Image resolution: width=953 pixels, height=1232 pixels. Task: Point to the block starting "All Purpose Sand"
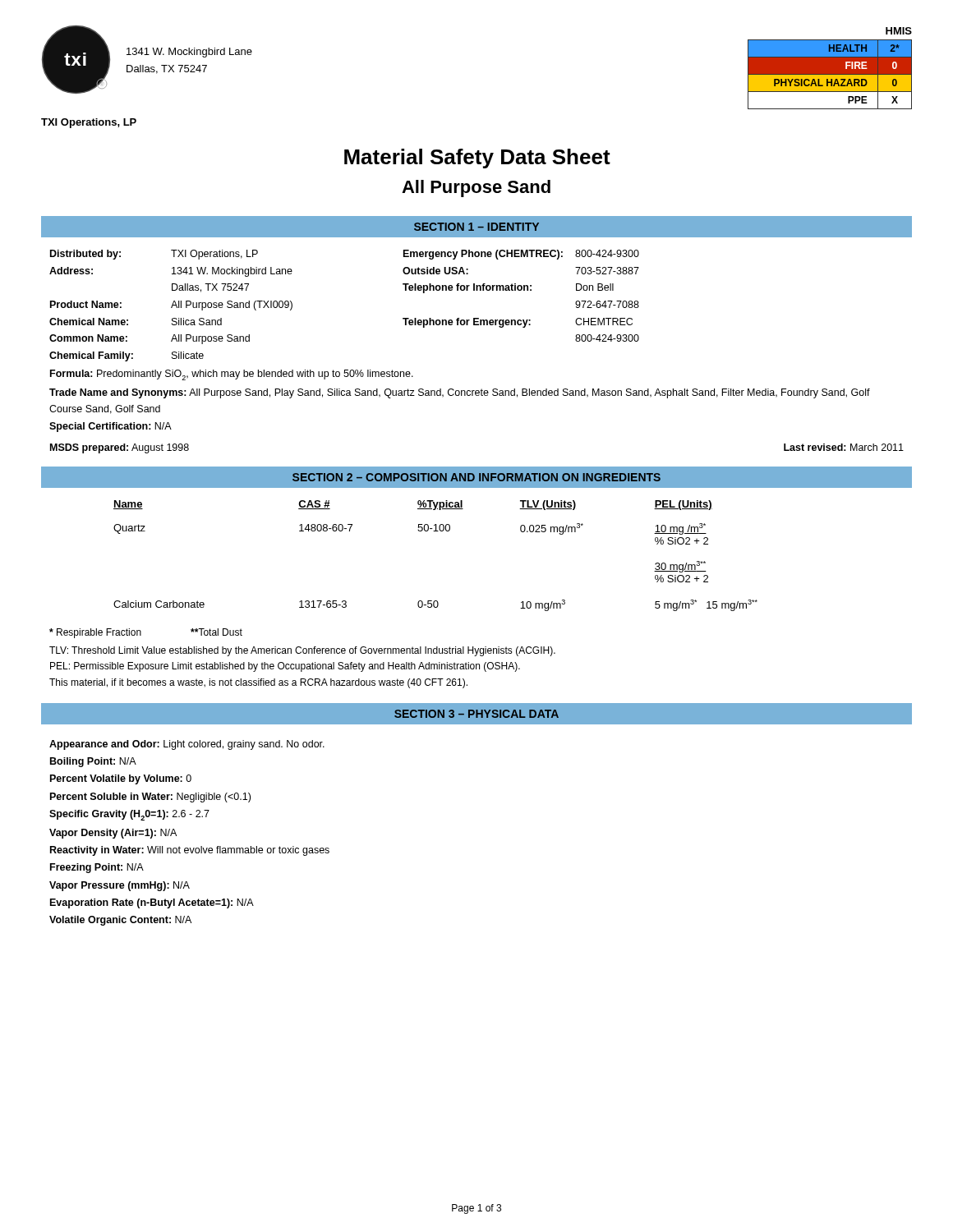476,187
